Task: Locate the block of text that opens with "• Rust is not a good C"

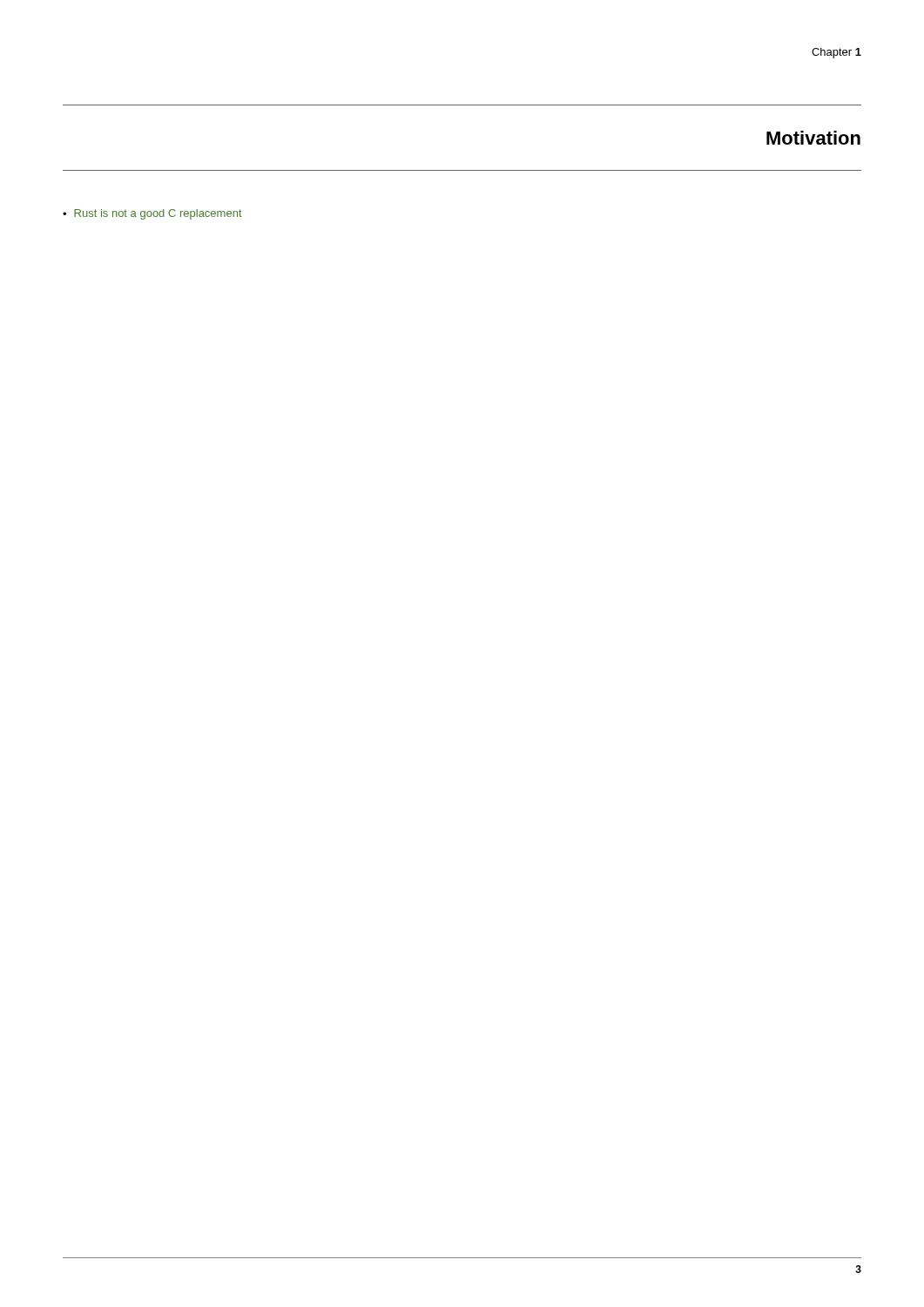Action: click(x=152, y=214)
